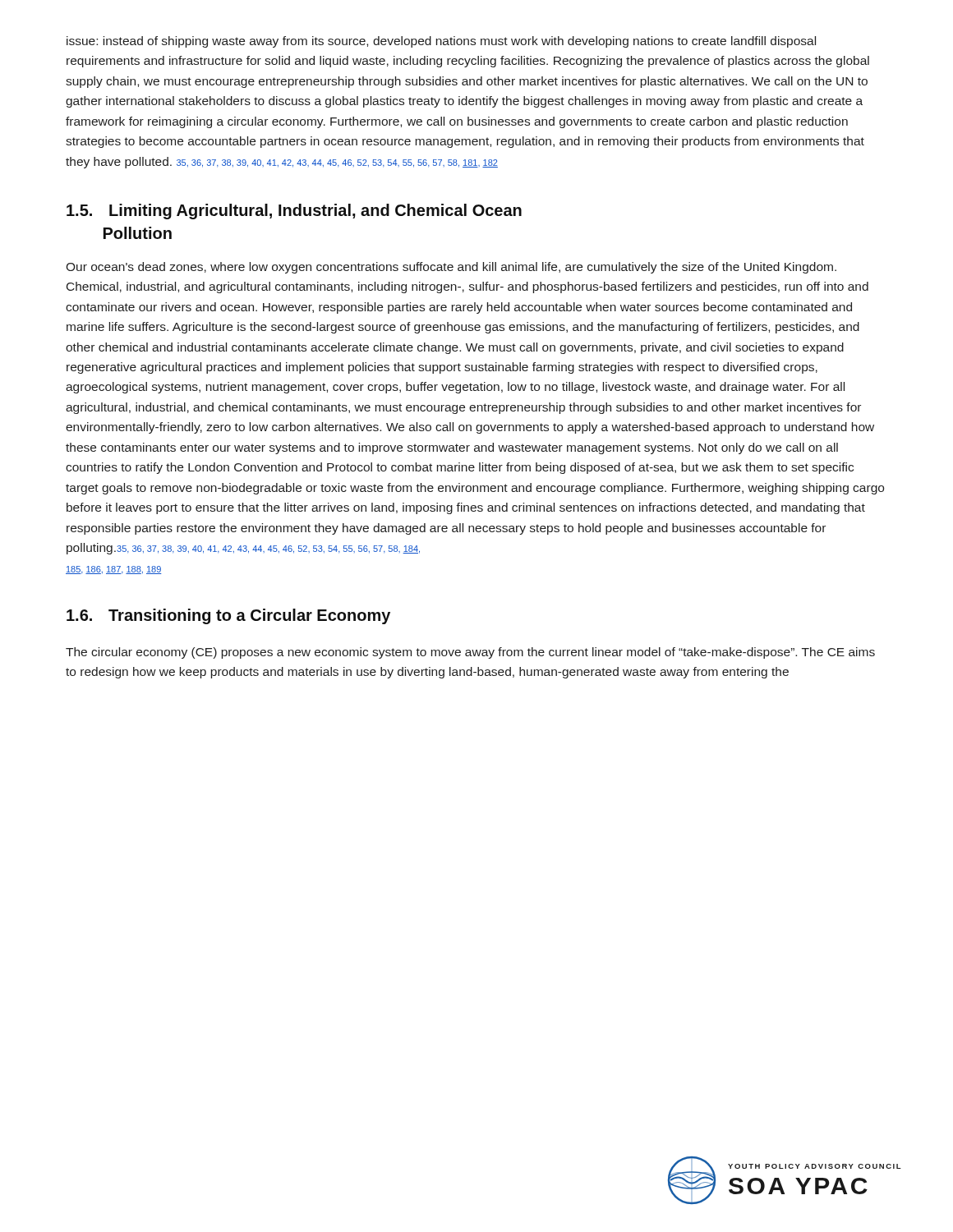Find the text block that reads "The circular economy (CE) proposes a new"

[470, 662]
